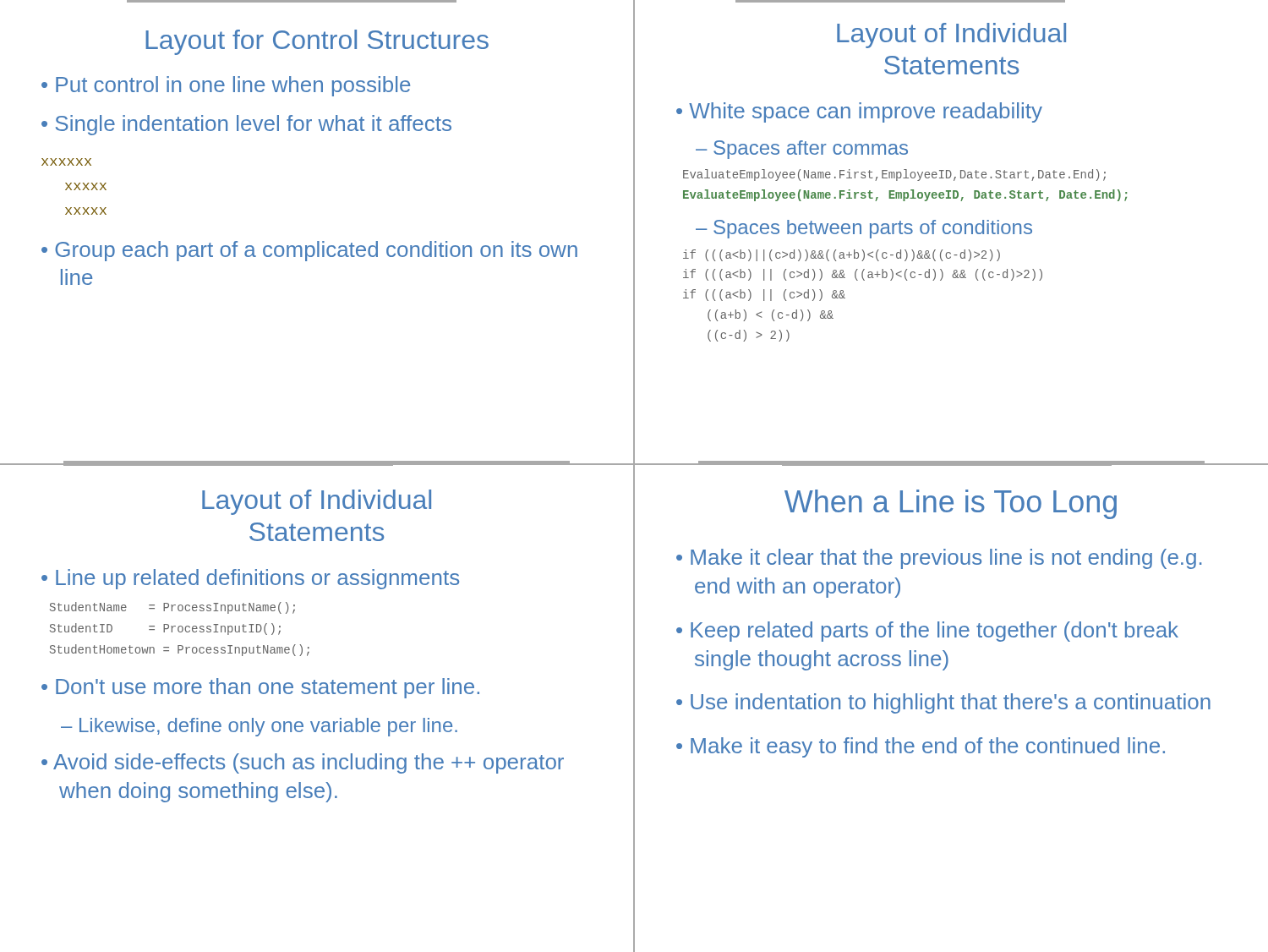
Task: Find the block on this page that starts "• Line up related"
Action: (x=250, y=577)
